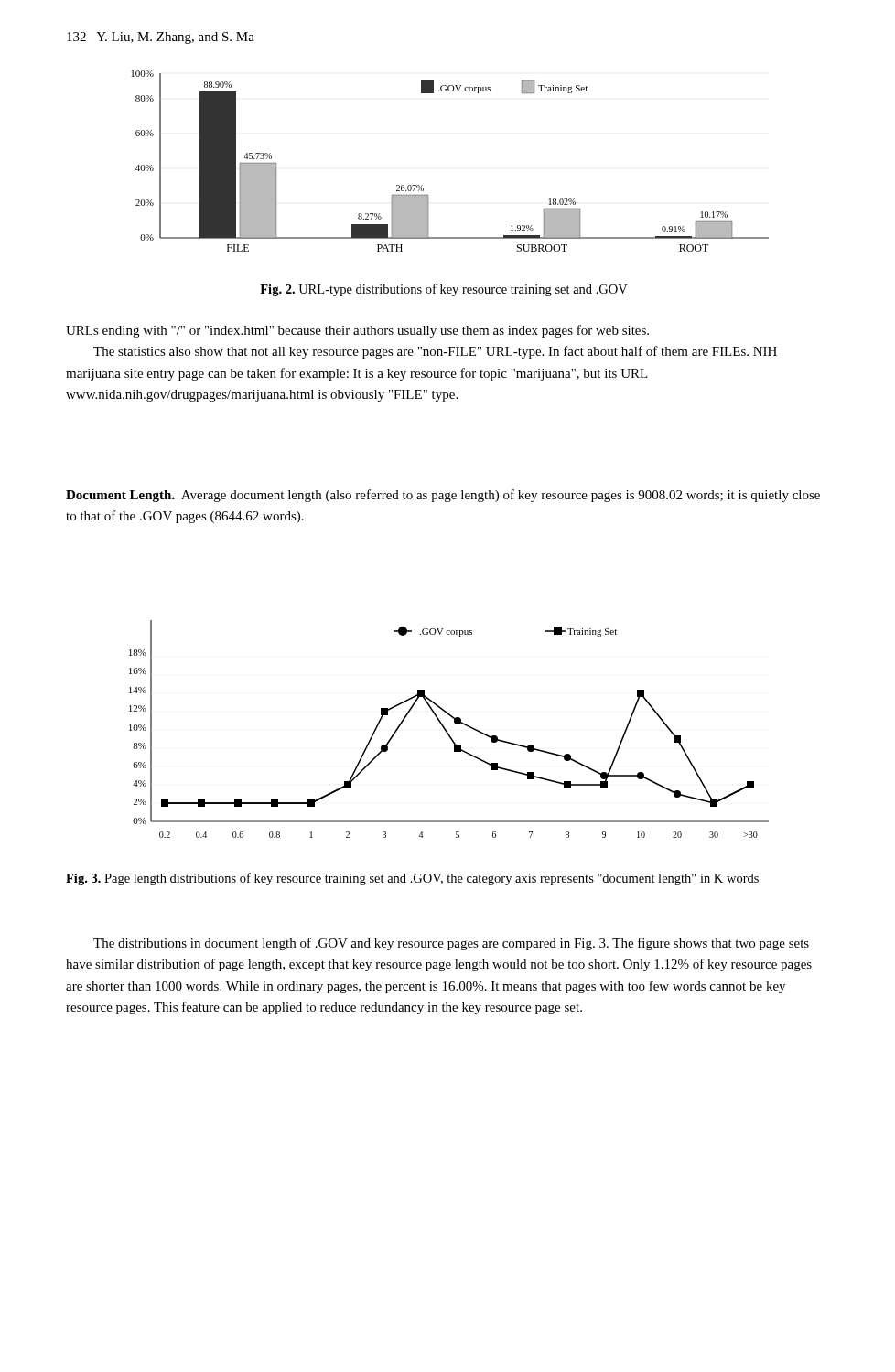Find the line chart
Viewport: 895px width, 1372px height.
point(444,736)
